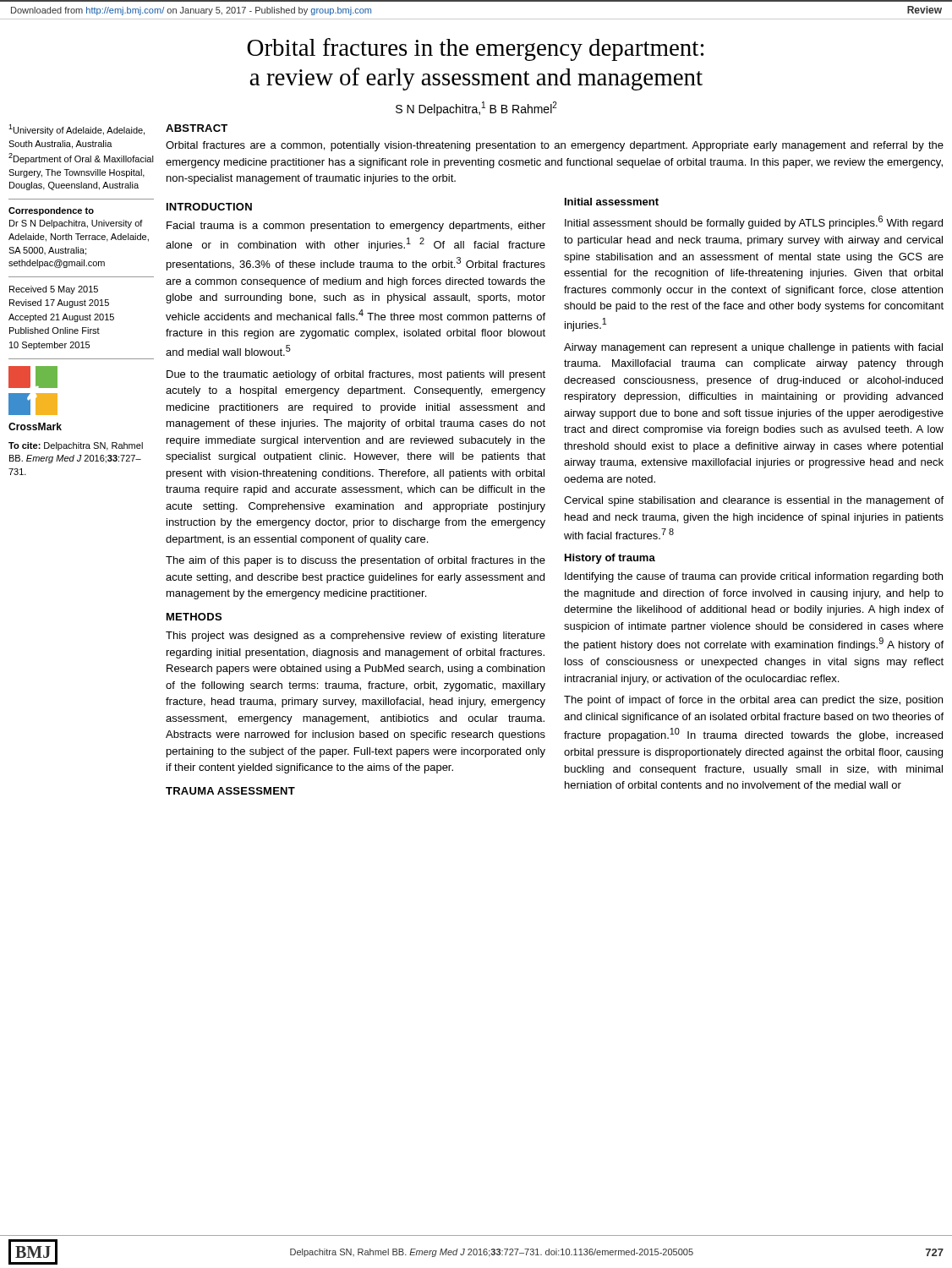Select the section header with the text "History of trauma"
952x1268 pixels.
pos(609,557)
